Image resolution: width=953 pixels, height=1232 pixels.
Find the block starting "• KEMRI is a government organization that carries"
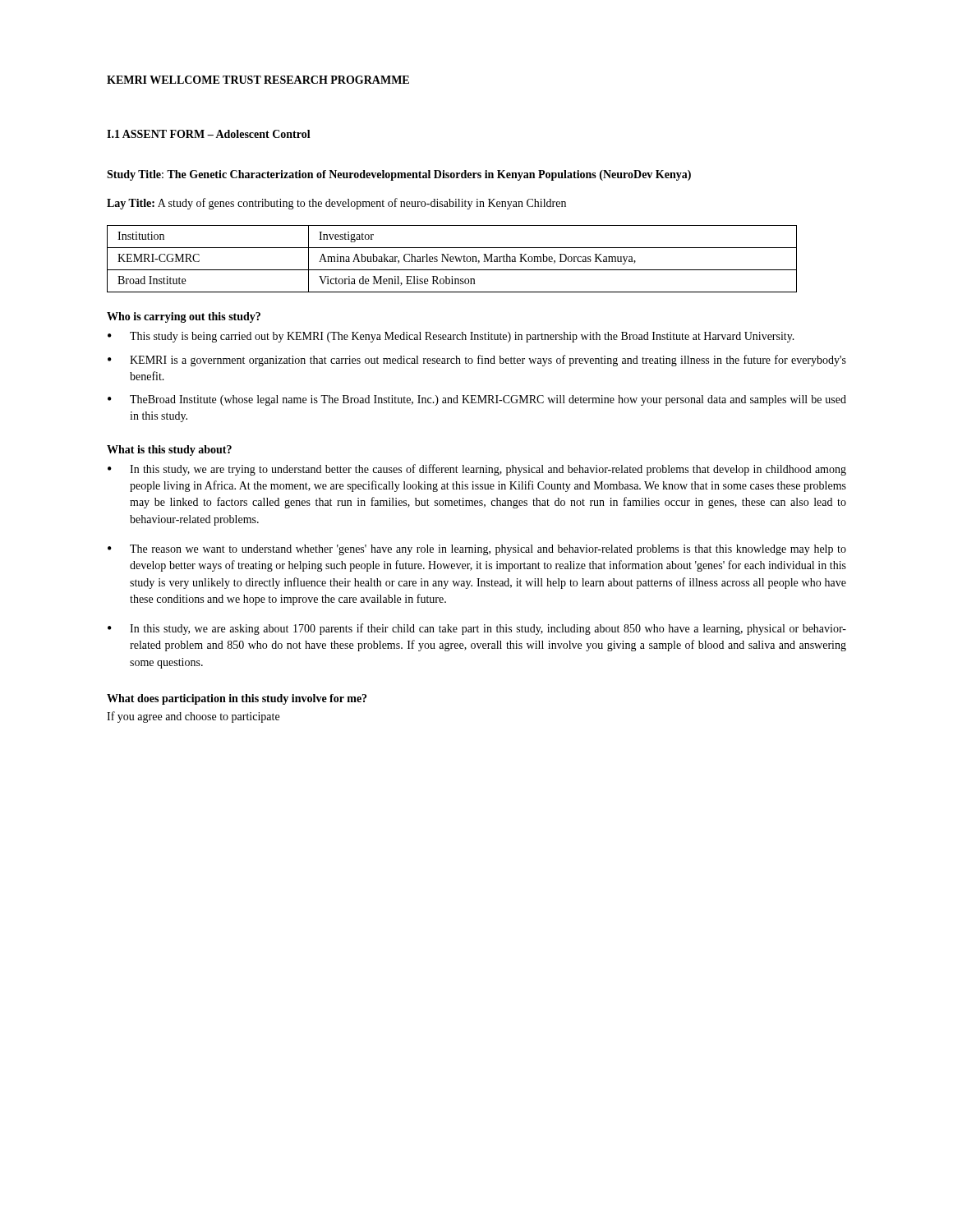(476, 369)
